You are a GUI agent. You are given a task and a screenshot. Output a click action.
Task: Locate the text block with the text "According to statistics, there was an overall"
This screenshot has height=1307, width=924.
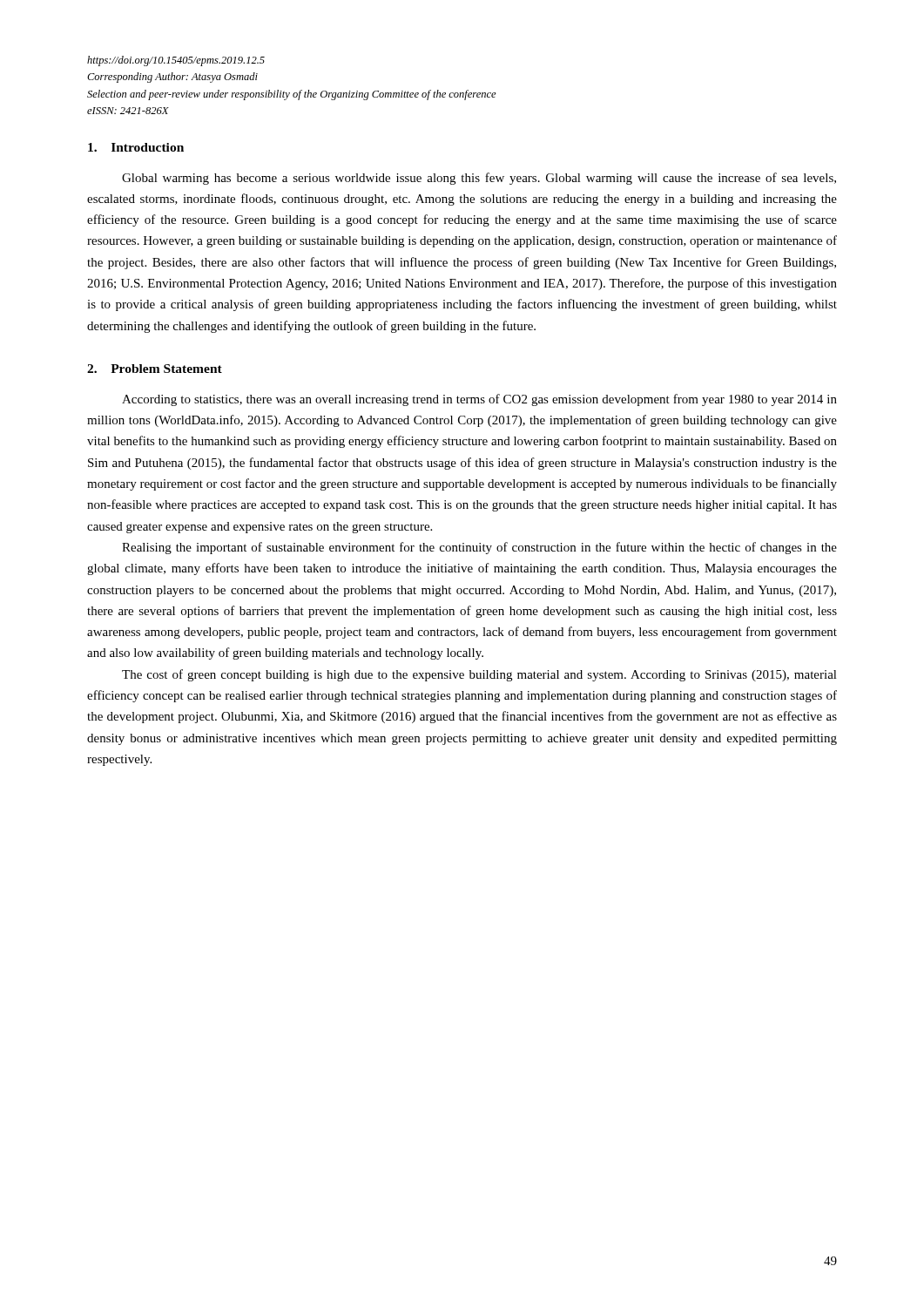pyautogui.click(x=462, y=462)
